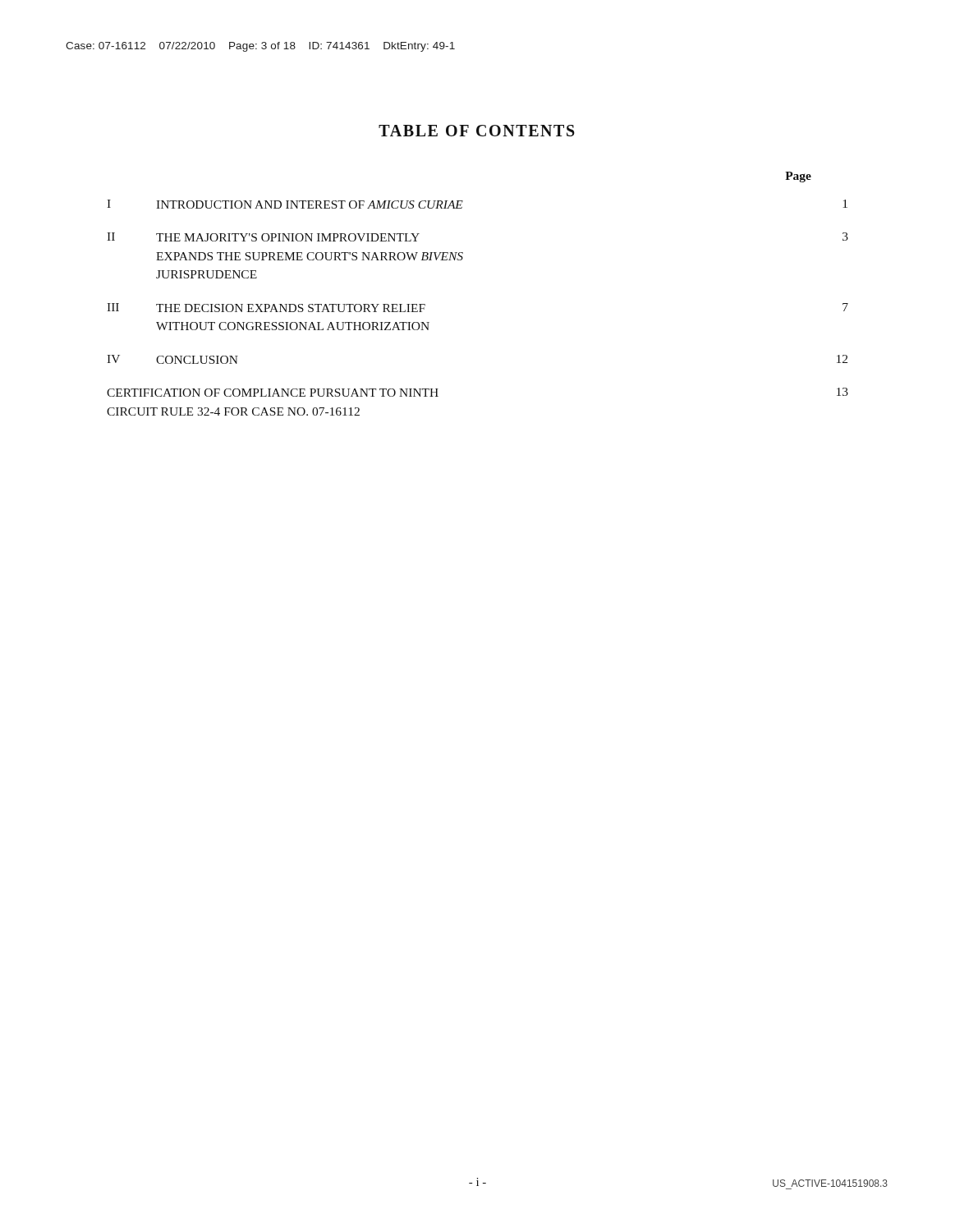Locate the text "IV CONCLUSION 12"
This screenshot has width=955, height=1232.
[193, 359]
